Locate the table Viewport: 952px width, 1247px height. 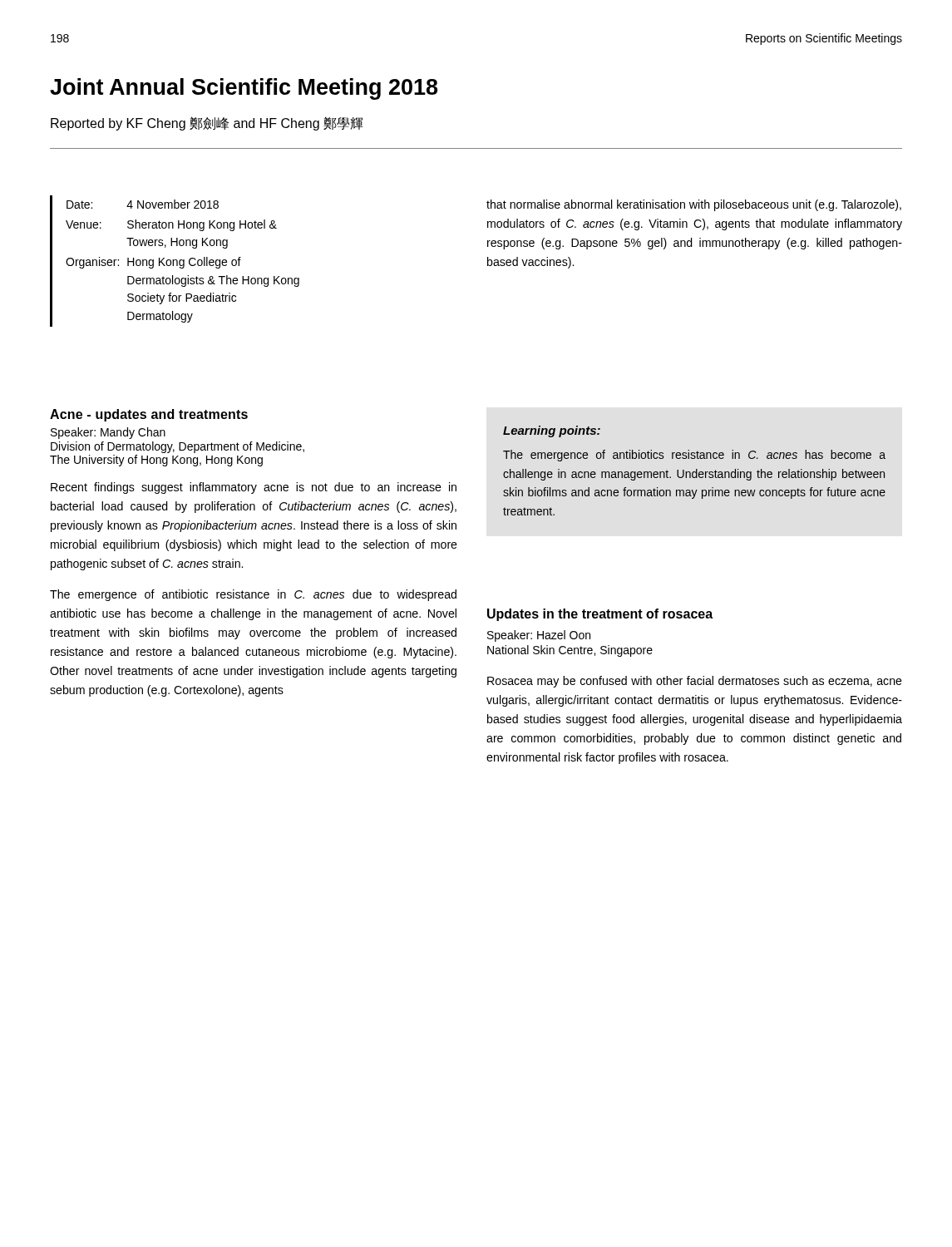[x=178, y=261]
